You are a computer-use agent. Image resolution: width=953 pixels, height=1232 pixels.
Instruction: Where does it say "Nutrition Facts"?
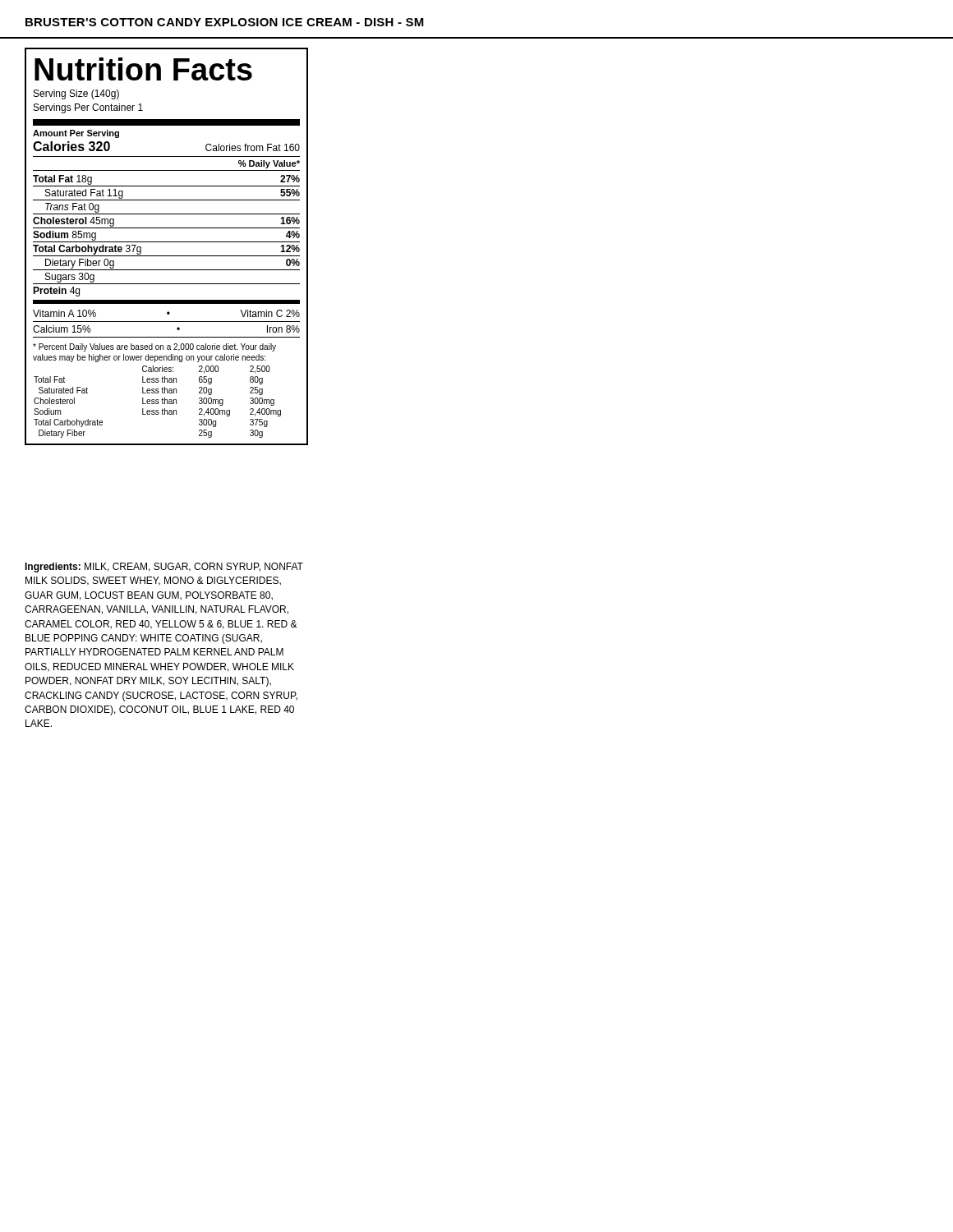click(143, 70)
